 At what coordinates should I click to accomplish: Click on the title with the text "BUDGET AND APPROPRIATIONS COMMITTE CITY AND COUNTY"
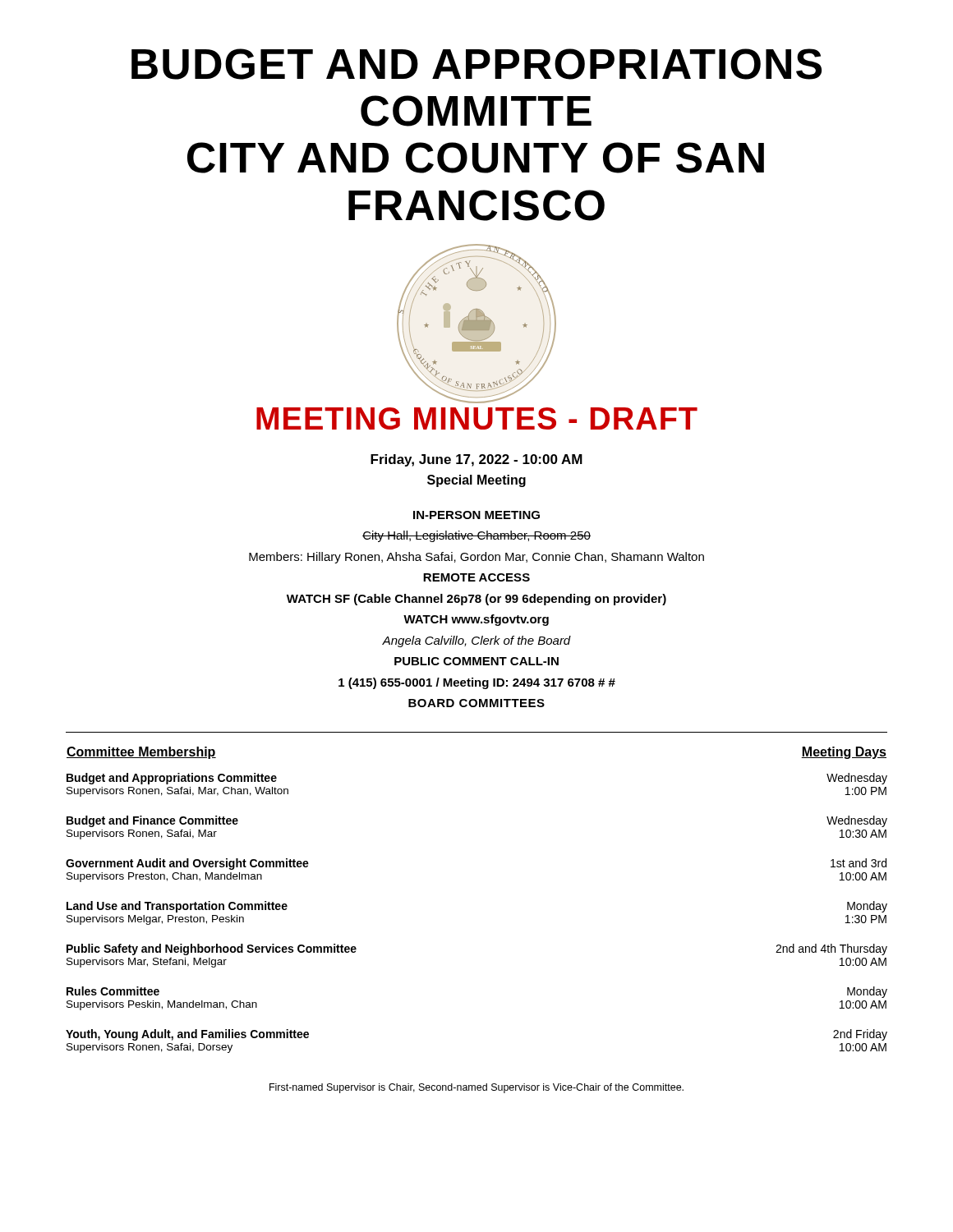[x=476, y=135]
